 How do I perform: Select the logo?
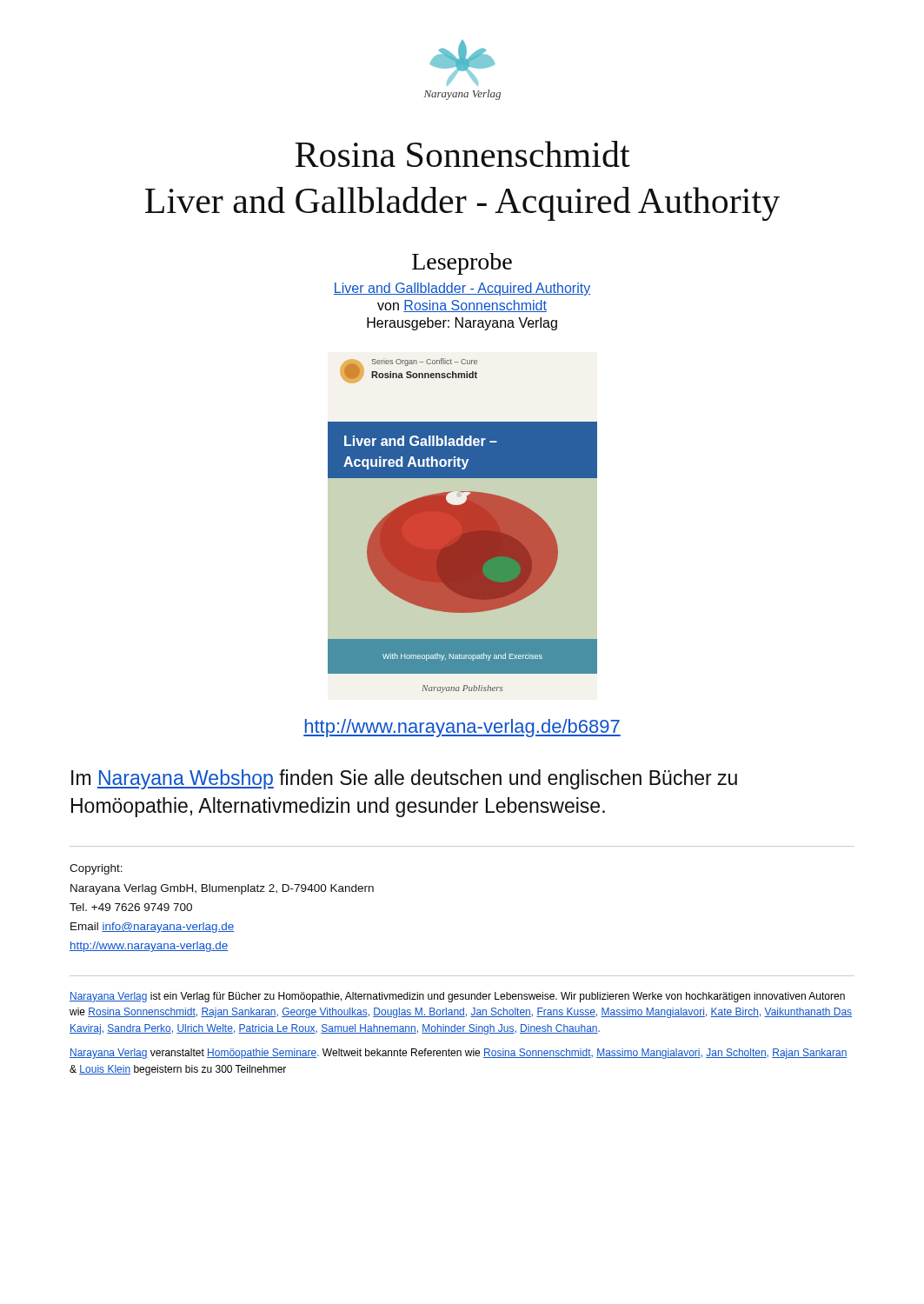point(462,76)
